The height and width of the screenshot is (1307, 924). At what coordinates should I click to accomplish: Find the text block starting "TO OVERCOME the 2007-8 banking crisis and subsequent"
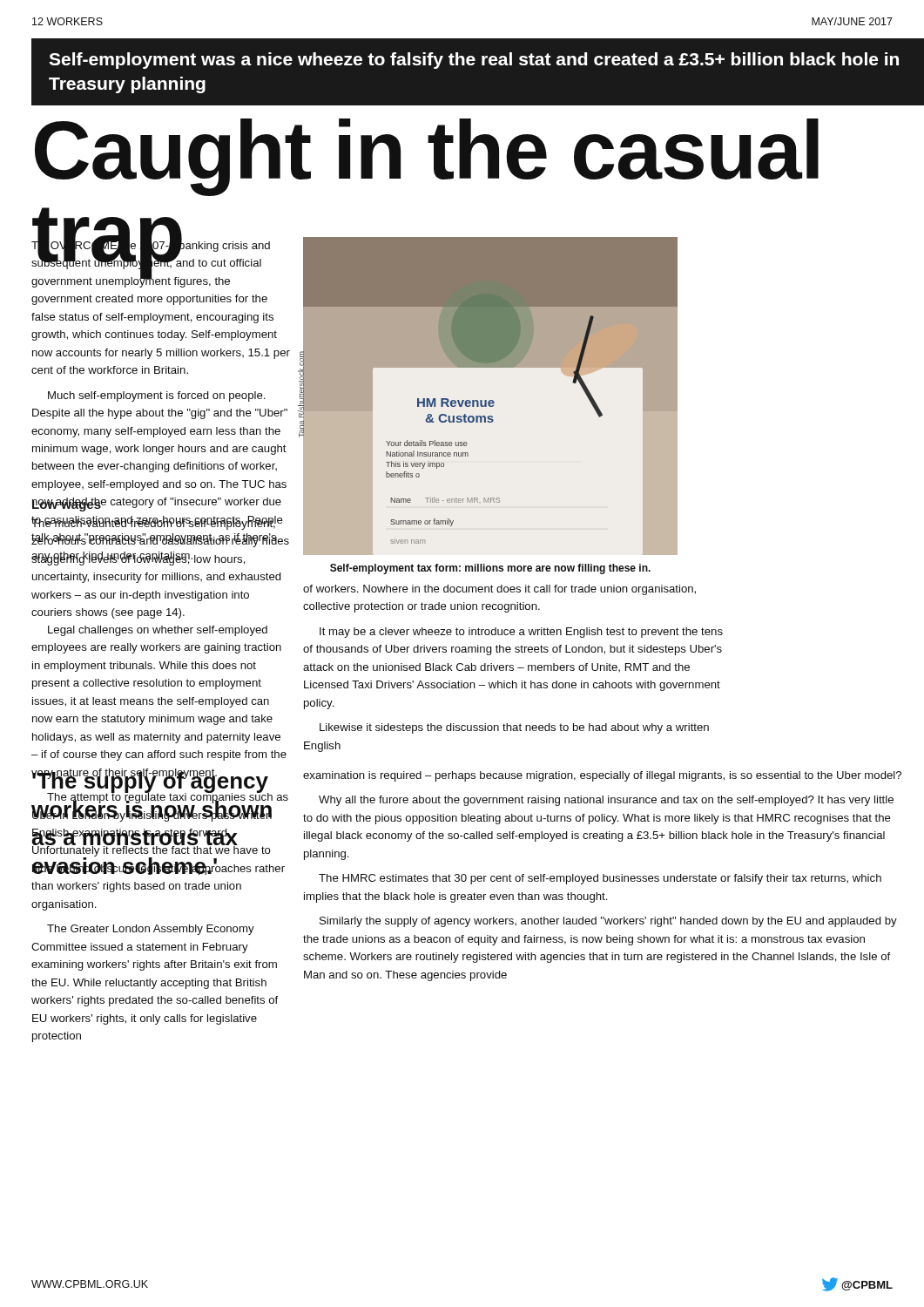[x=161, y=401]
